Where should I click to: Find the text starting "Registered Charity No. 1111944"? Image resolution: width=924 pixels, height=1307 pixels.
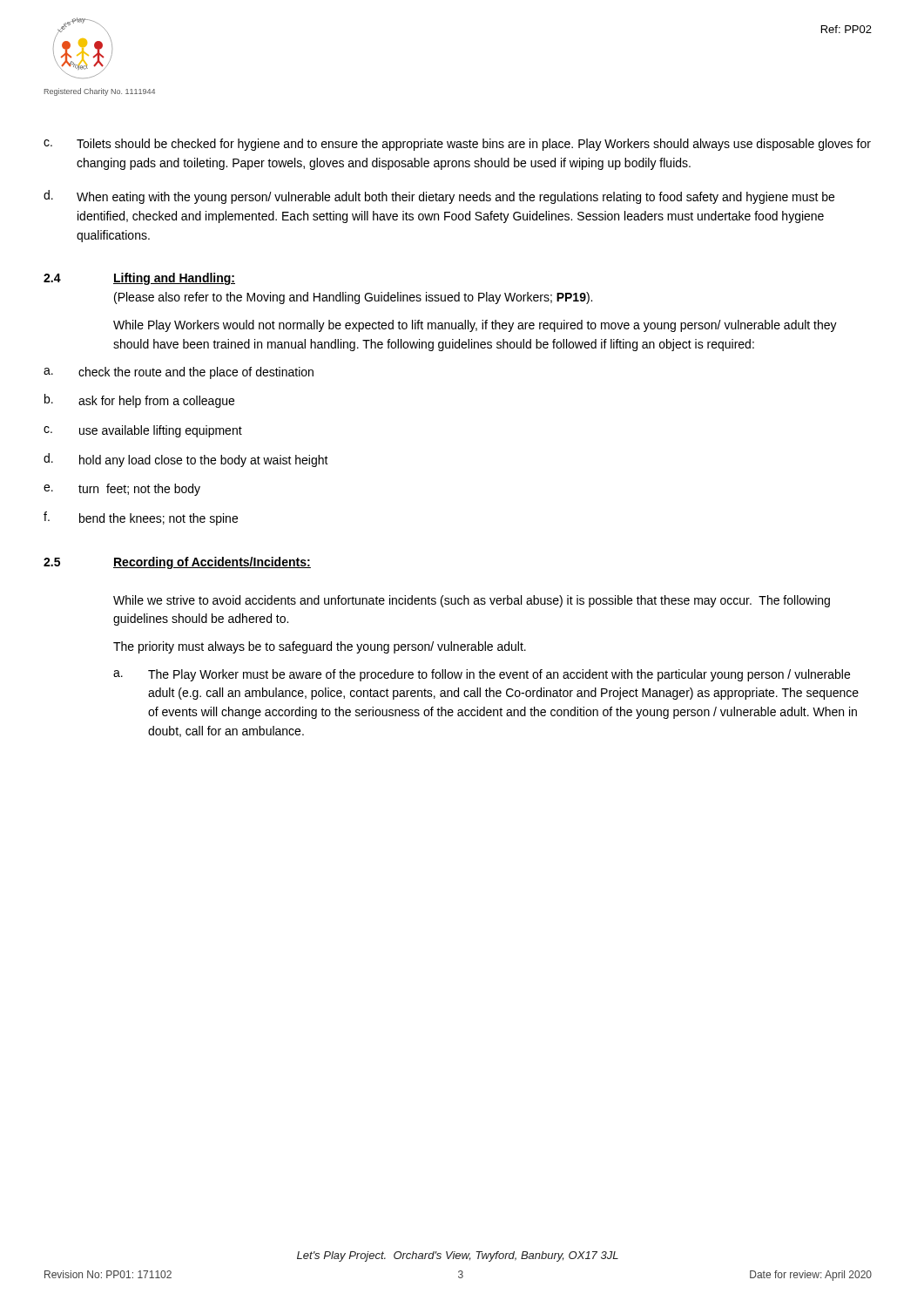[100, 91]
